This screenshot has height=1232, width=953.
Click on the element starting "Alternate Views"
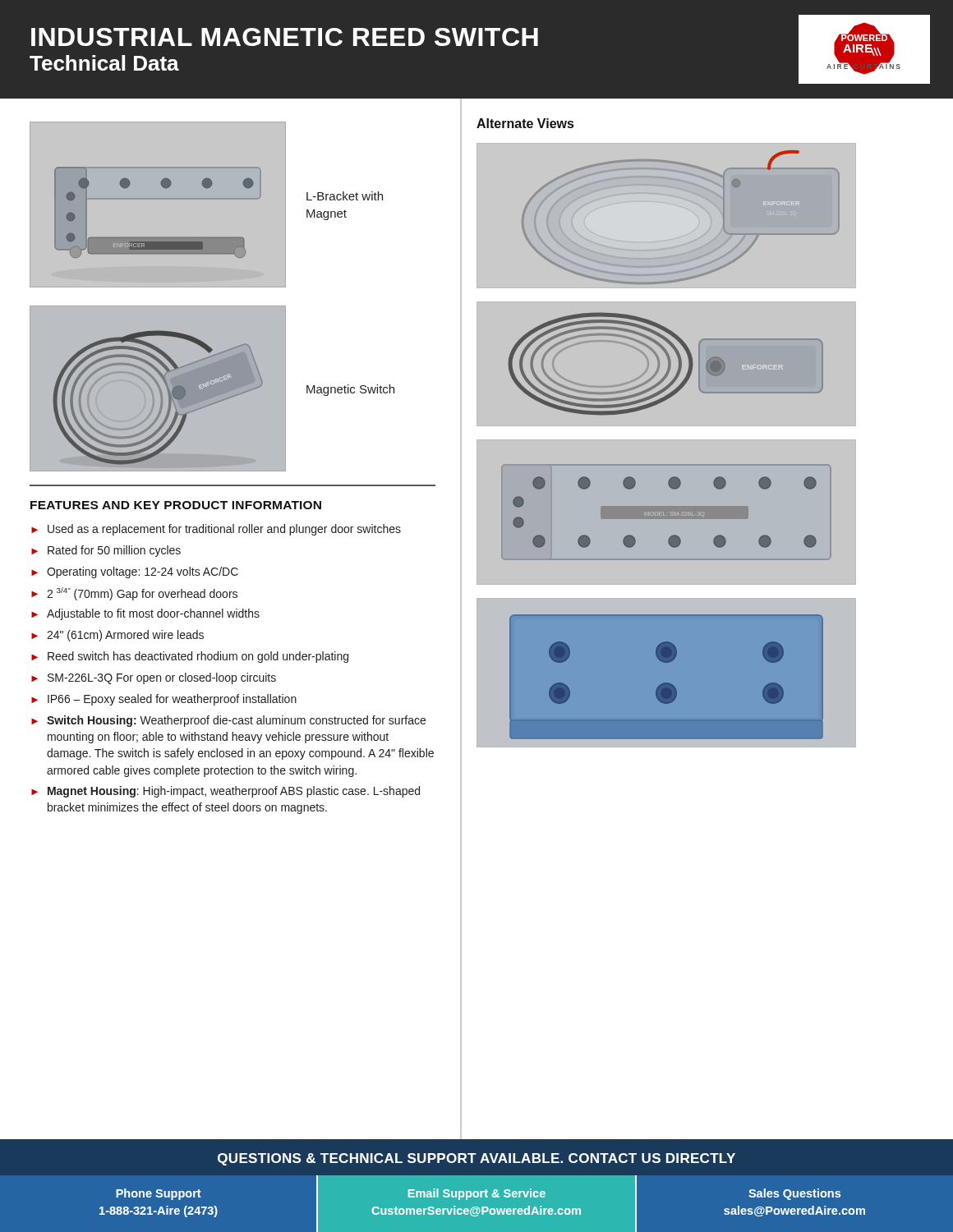(x=525, y=124)
